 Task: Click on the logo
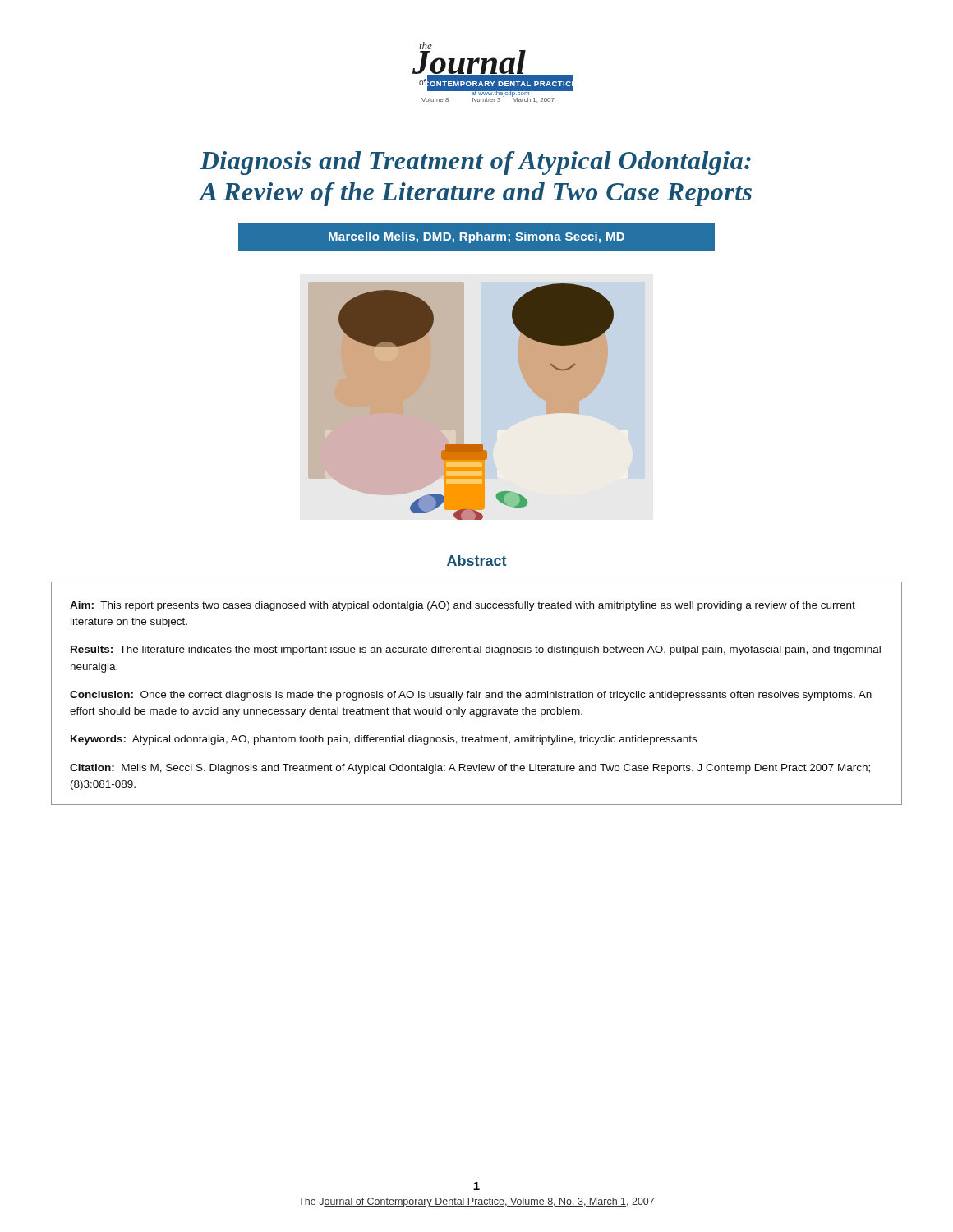pos(476,68)
